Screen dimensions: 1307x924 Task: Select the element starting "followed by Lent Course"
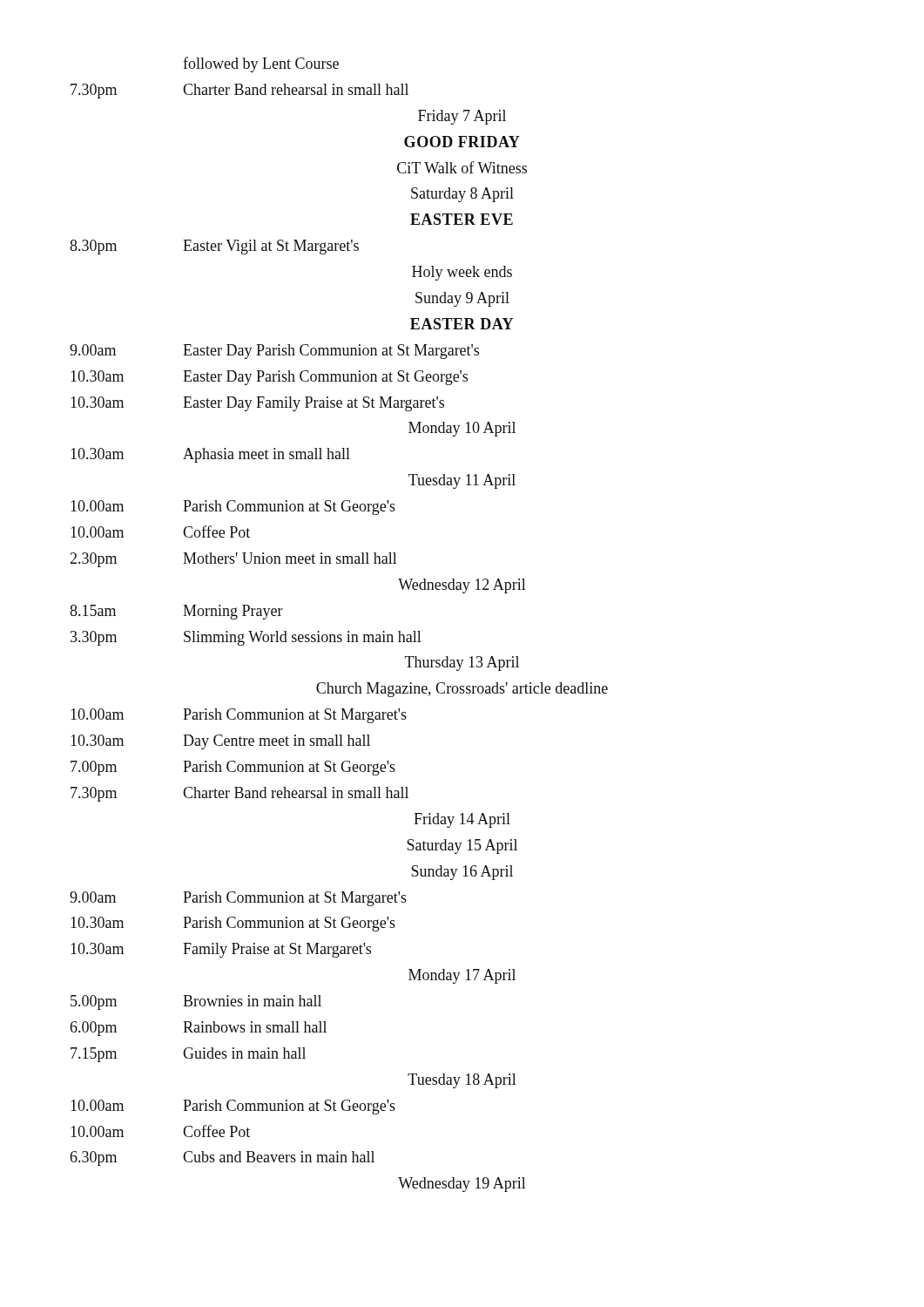(x=261, y=64)
